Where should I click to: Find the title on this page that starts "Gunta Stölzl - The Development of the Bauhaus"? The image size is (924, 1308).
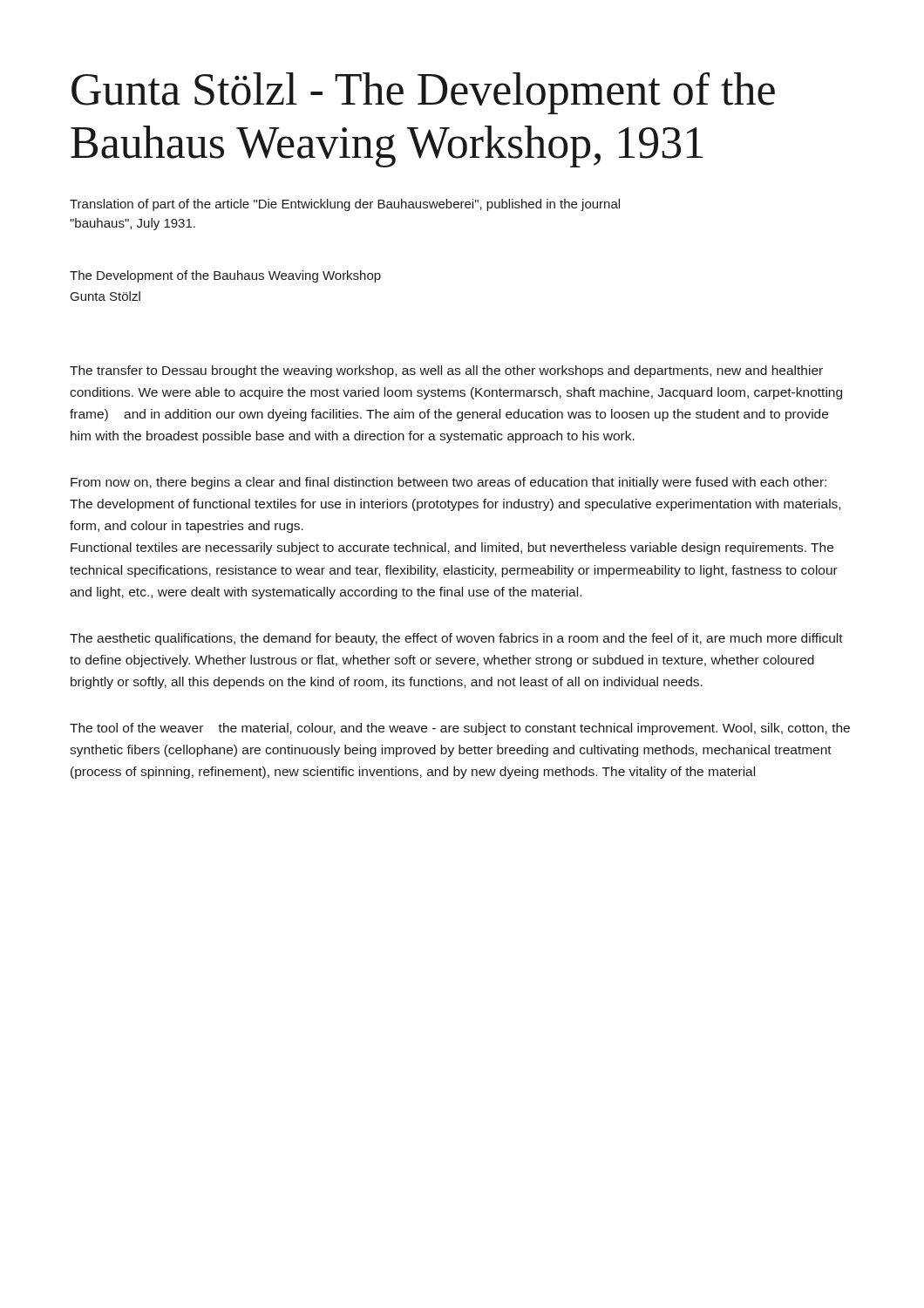coord(423,116)
